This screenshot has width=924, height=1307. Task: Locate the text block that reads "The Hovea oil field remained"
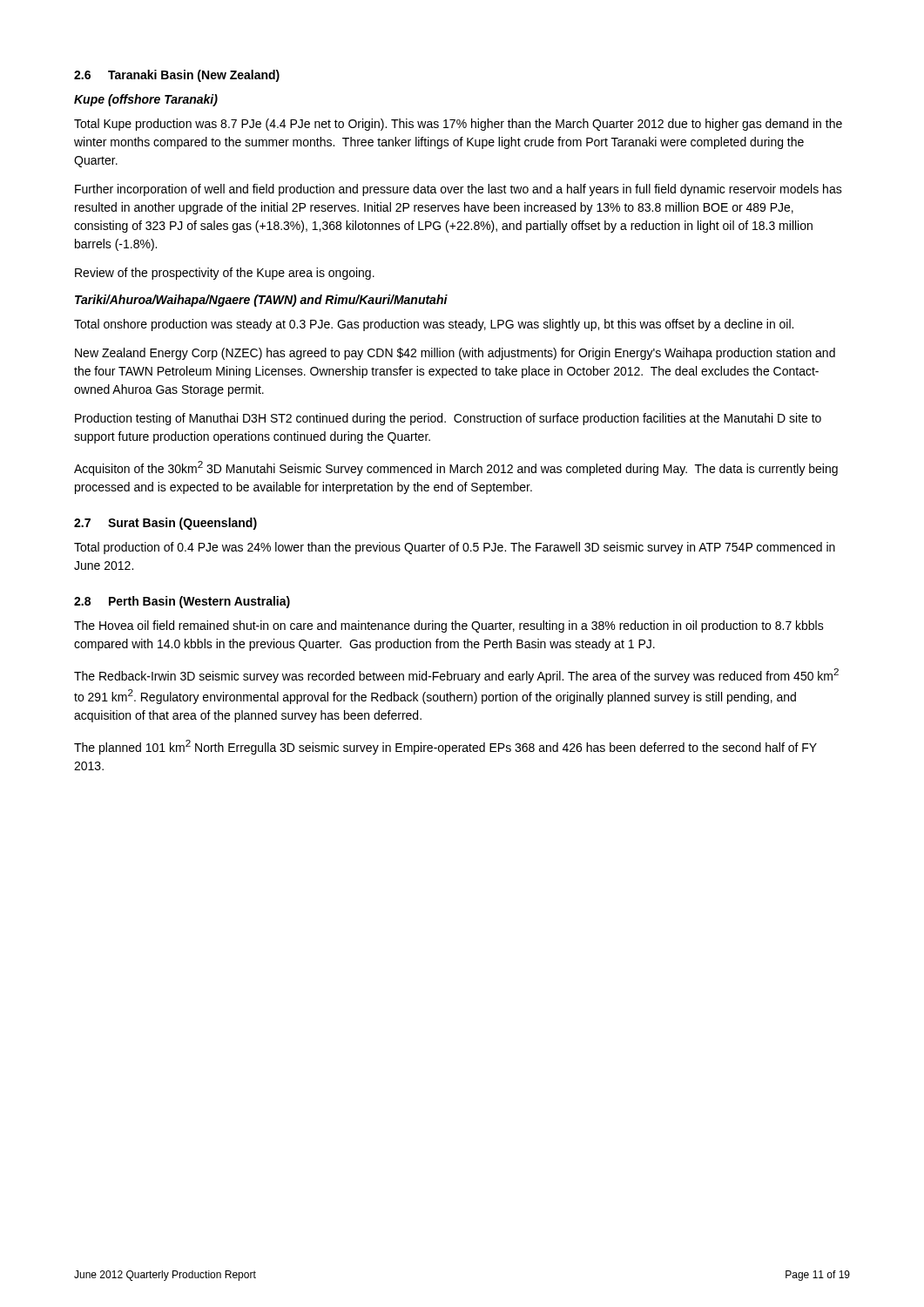[449, 634]
